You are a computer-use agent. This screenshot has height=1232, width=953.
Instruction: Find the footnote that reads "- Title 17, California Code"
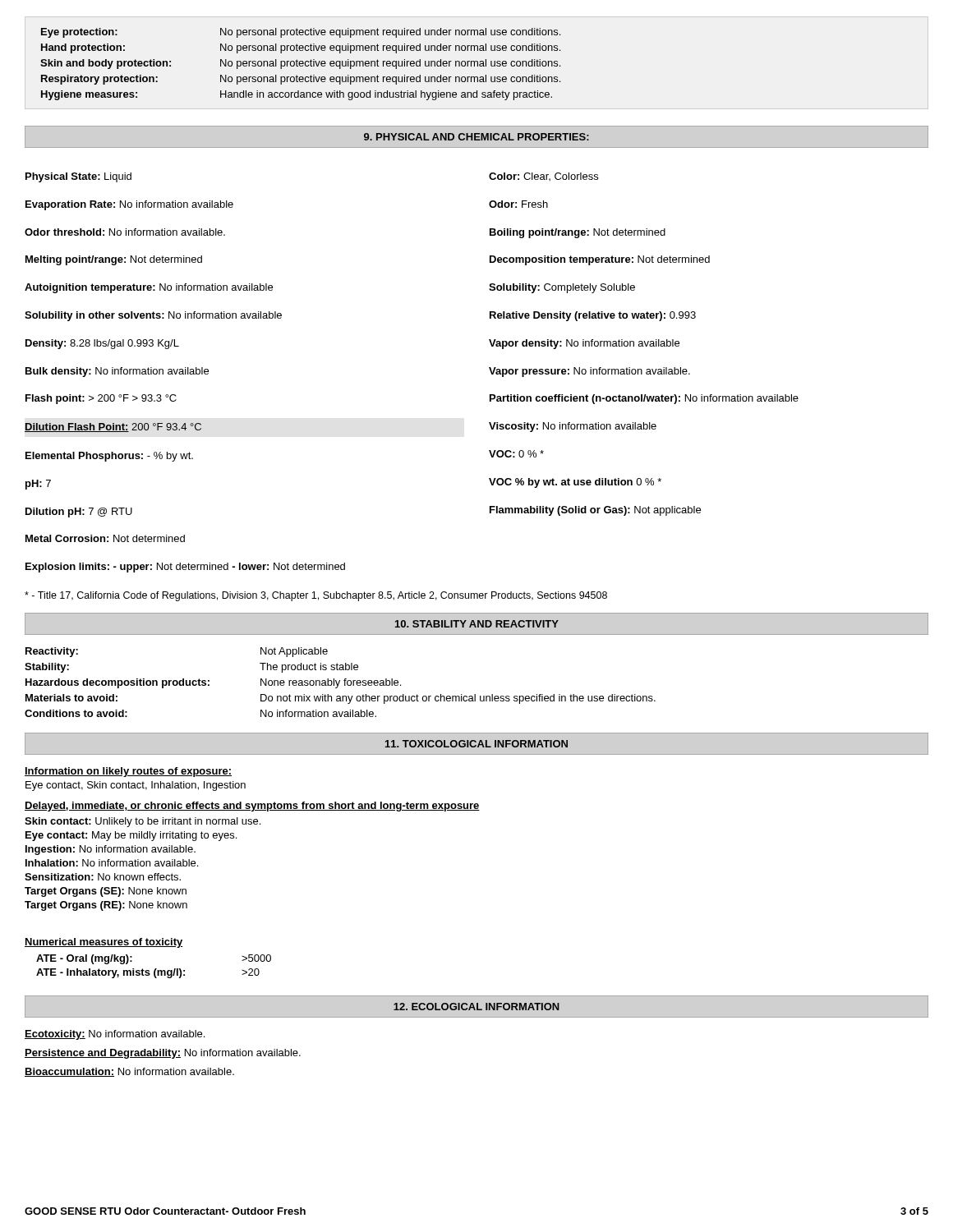pos(316,595)
